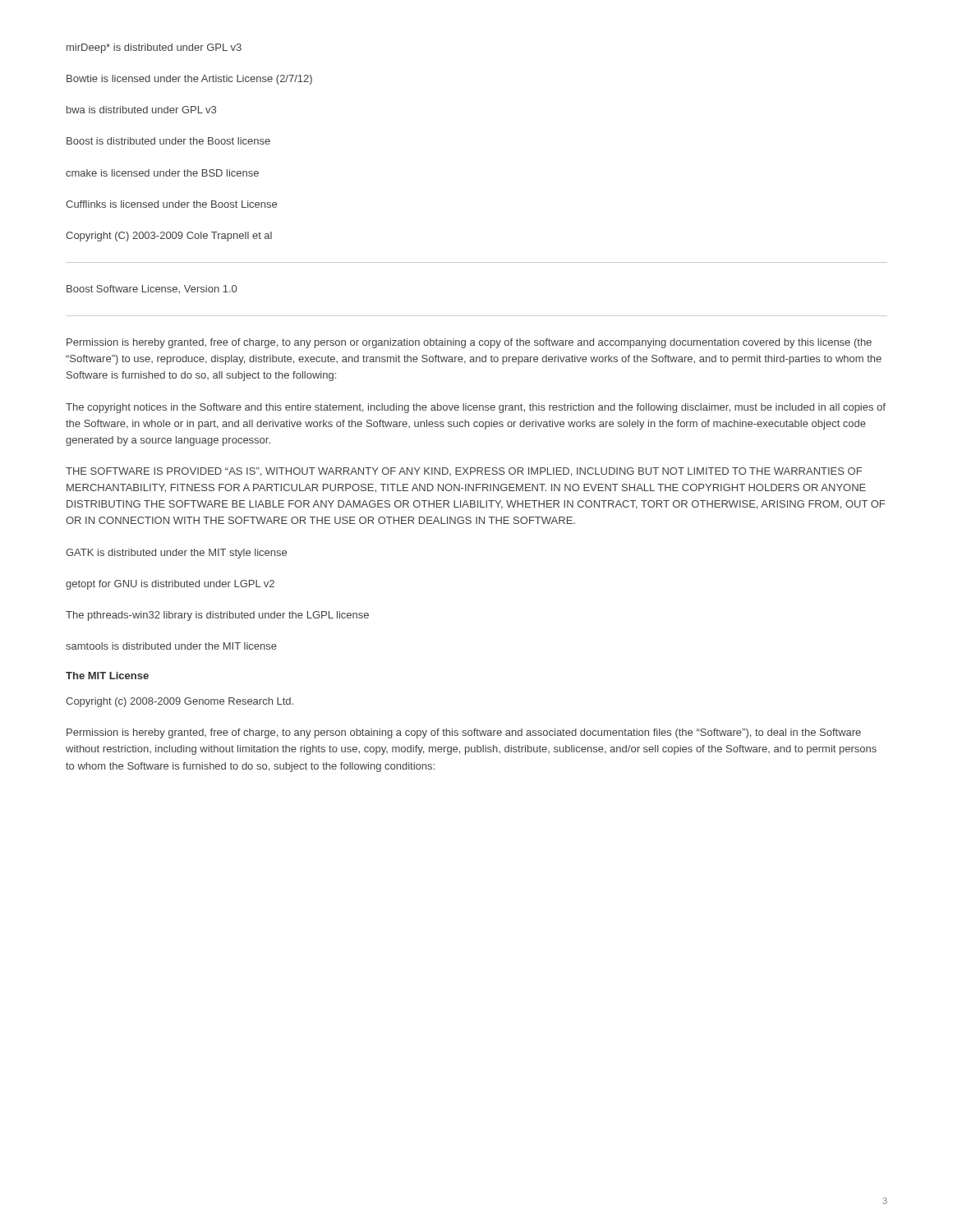Select the text starting "bwa is distributed under GPL v3"
Viewport: 953px width, 1232px height.
click(141, 110)
